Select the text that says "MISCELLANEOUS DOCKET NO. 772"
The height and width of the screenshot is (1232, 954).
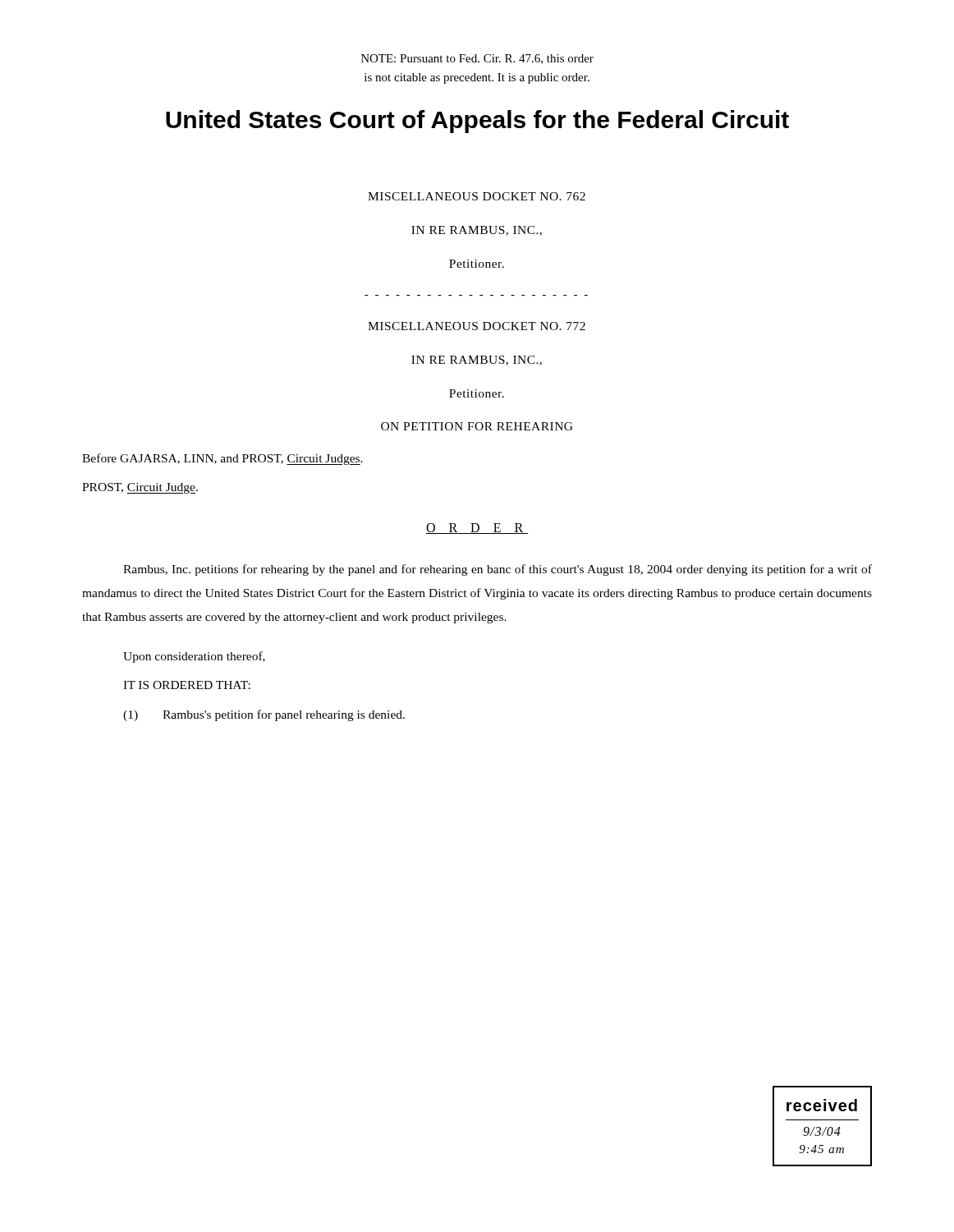[x=477, y=326]
